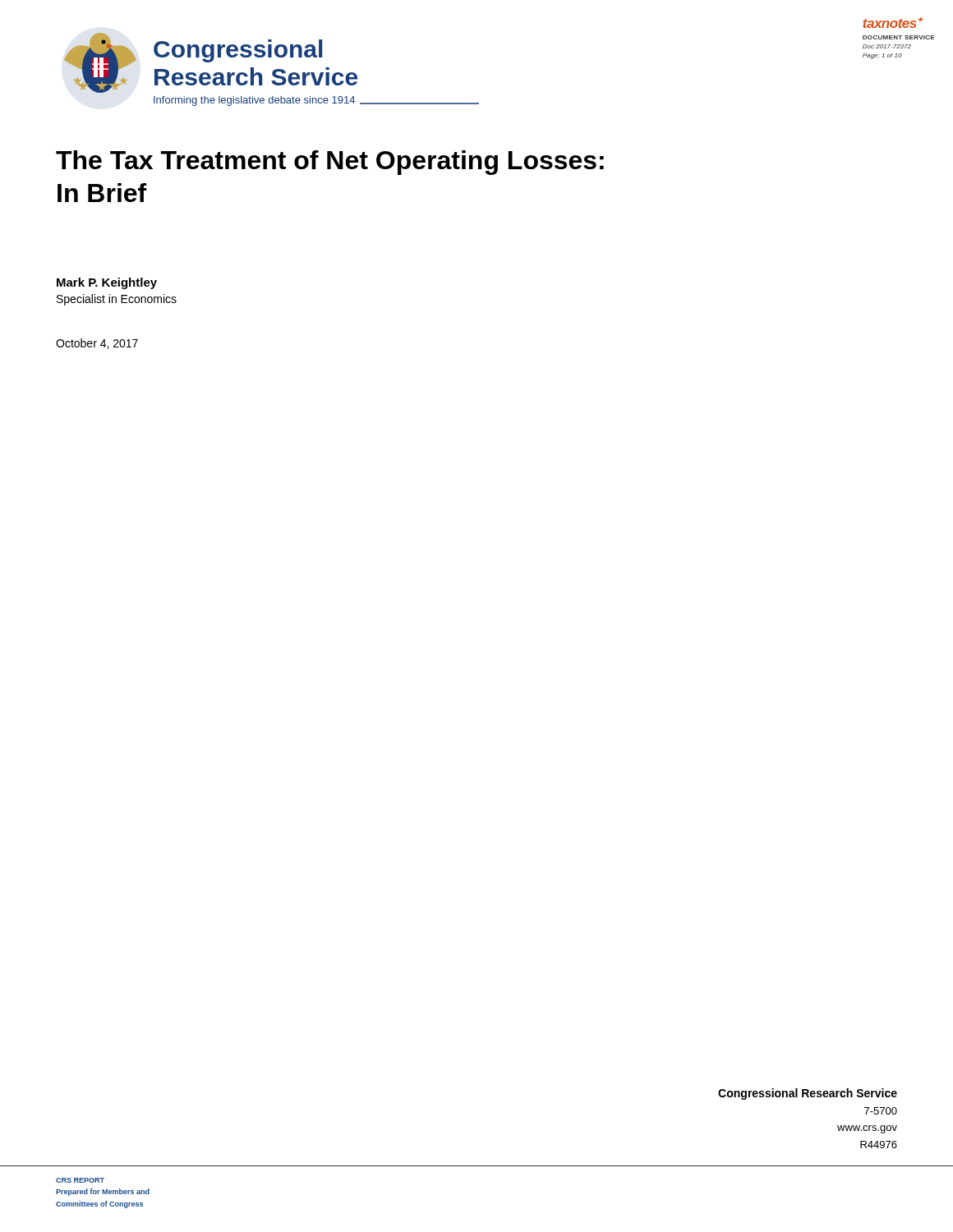Select the title
This screenshot has width=953, height=1232.
point(476,177)
